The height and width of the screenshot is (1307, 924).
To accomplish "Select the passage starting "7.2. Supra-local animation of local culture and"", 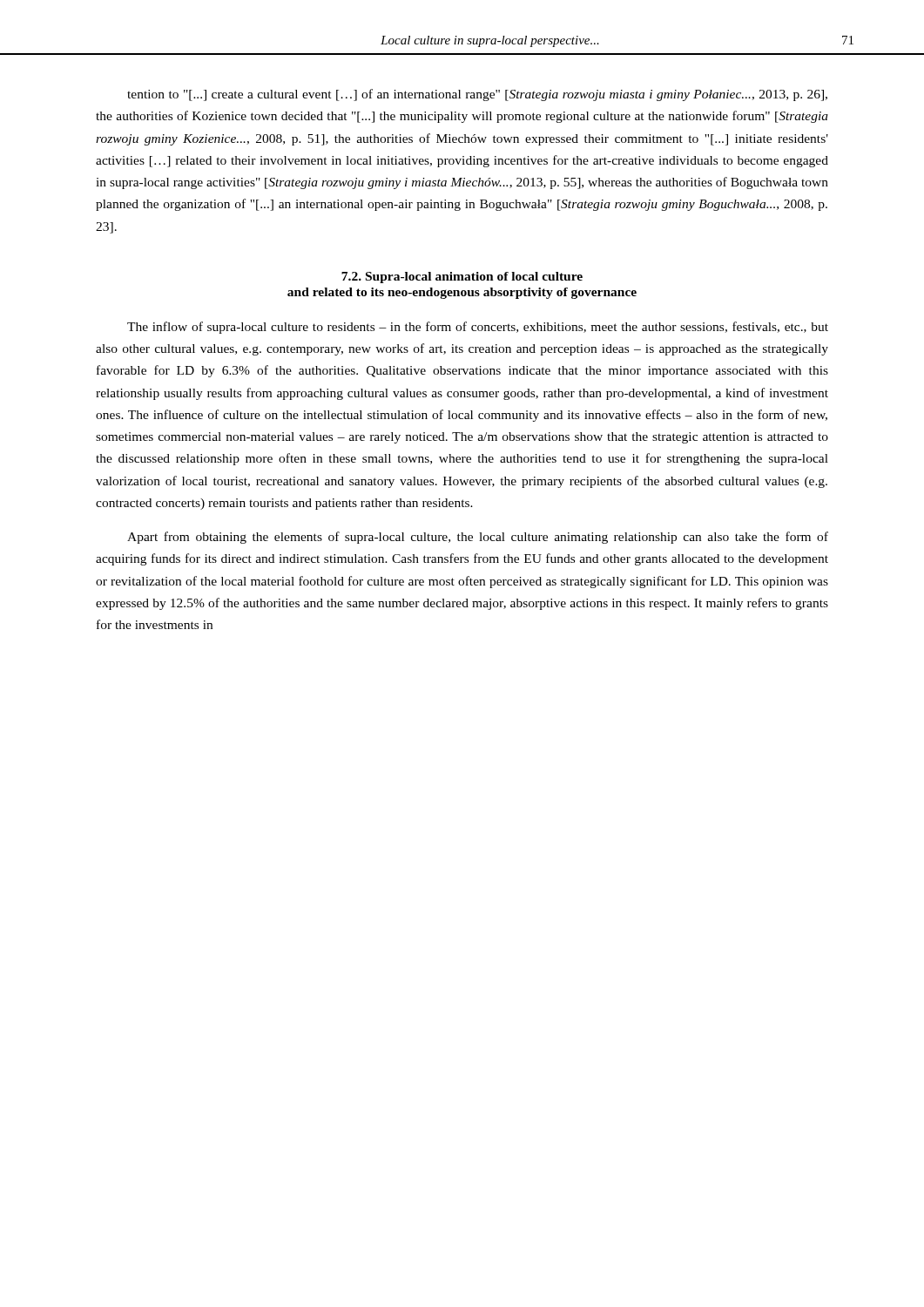I will click(x=462, y=284).
